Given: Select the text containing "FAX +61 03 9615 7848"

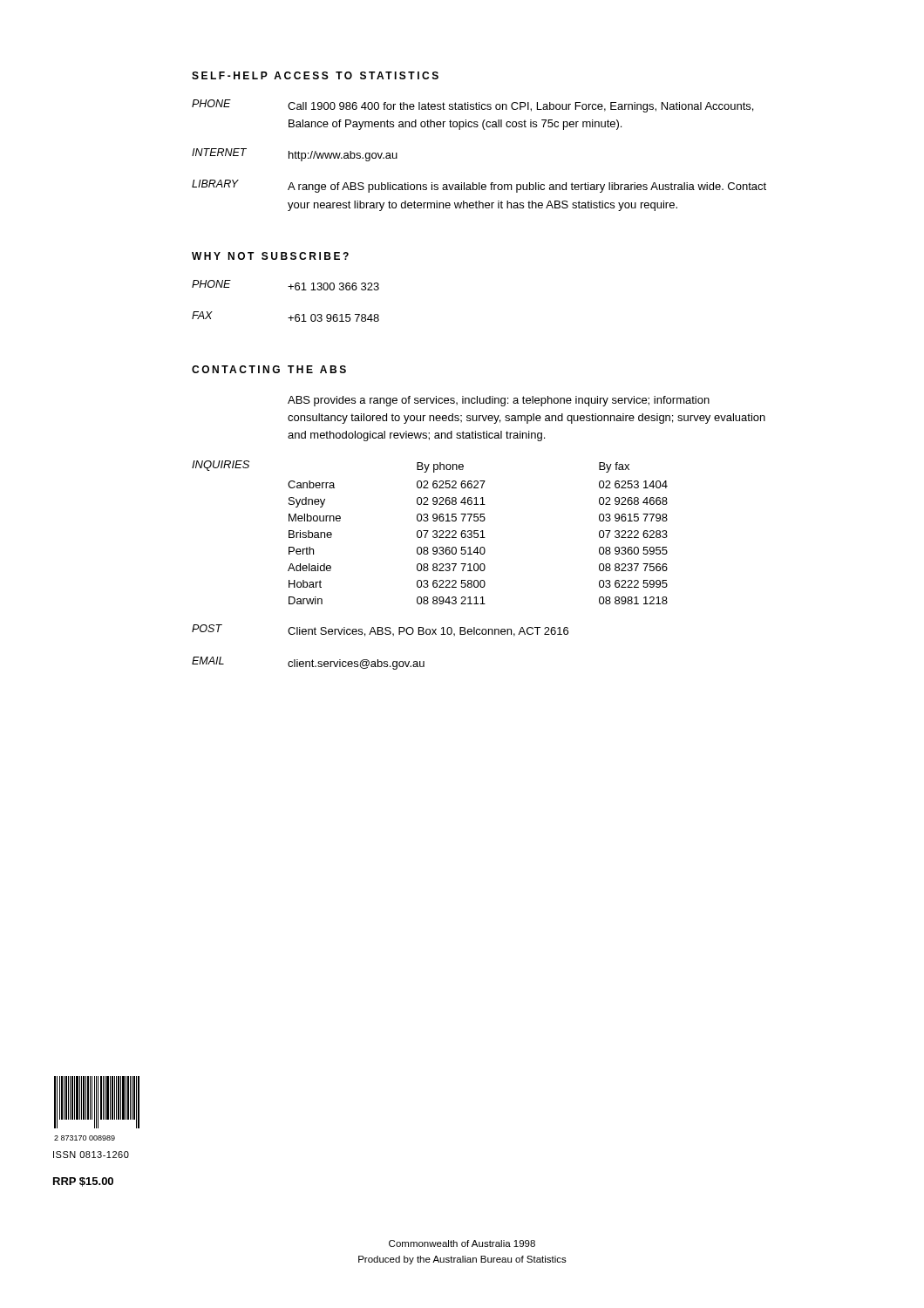Looking at the screenshot, I should [285, 317].
